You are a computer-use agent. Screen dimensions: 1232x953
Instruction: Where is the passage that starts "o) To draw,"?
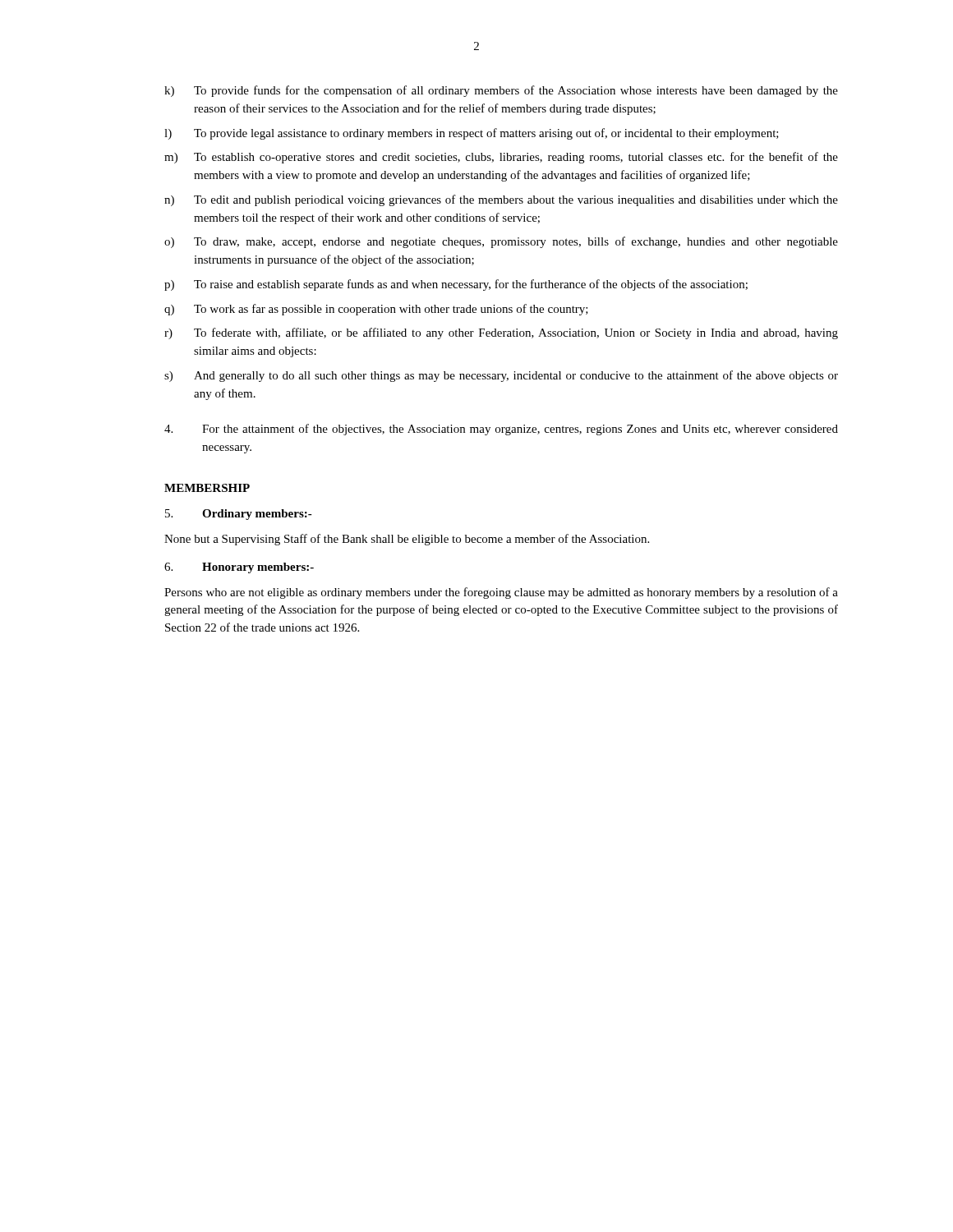click(x=501, y=251)
